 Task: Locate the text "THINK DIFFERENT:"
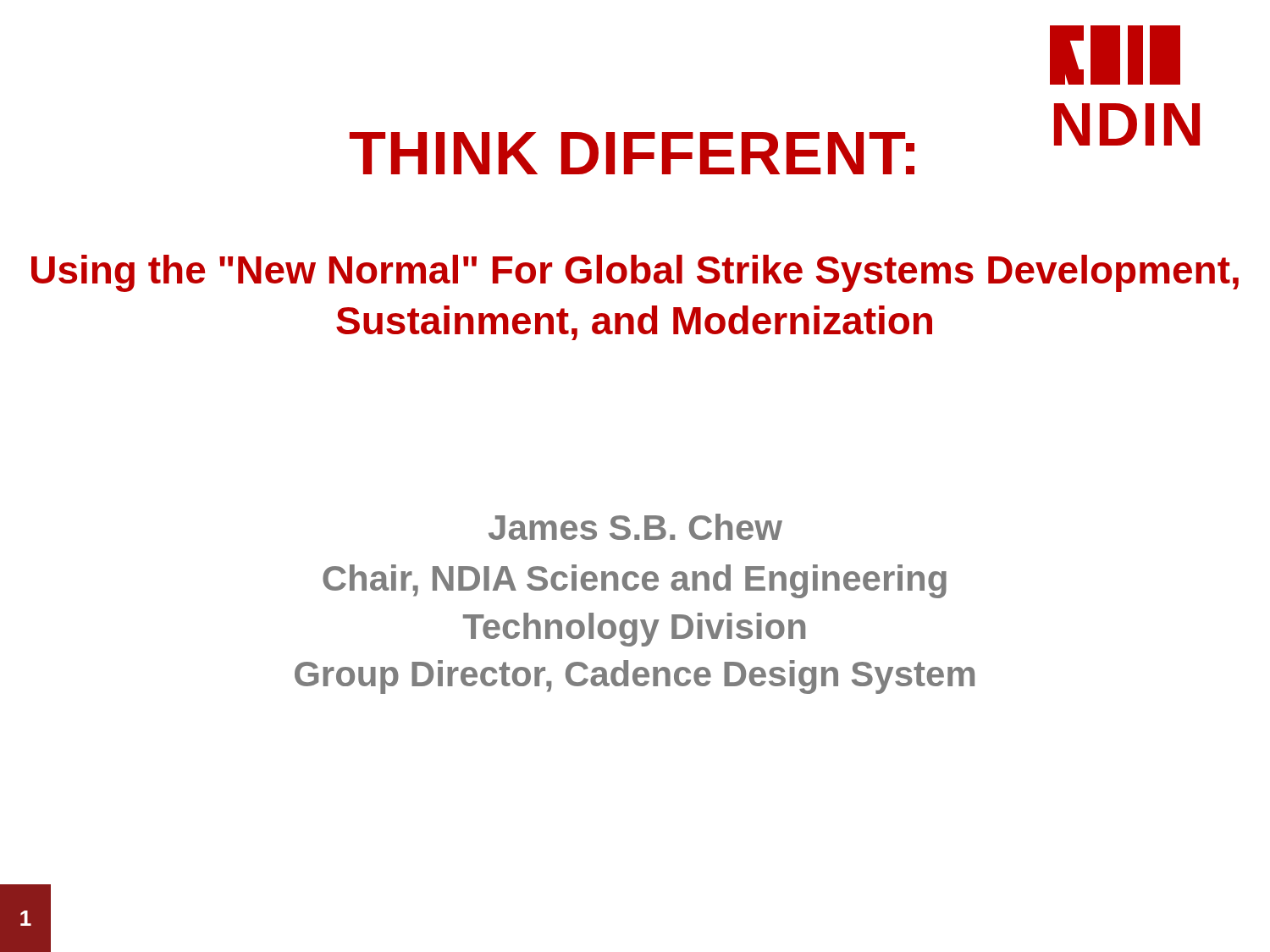635,153
